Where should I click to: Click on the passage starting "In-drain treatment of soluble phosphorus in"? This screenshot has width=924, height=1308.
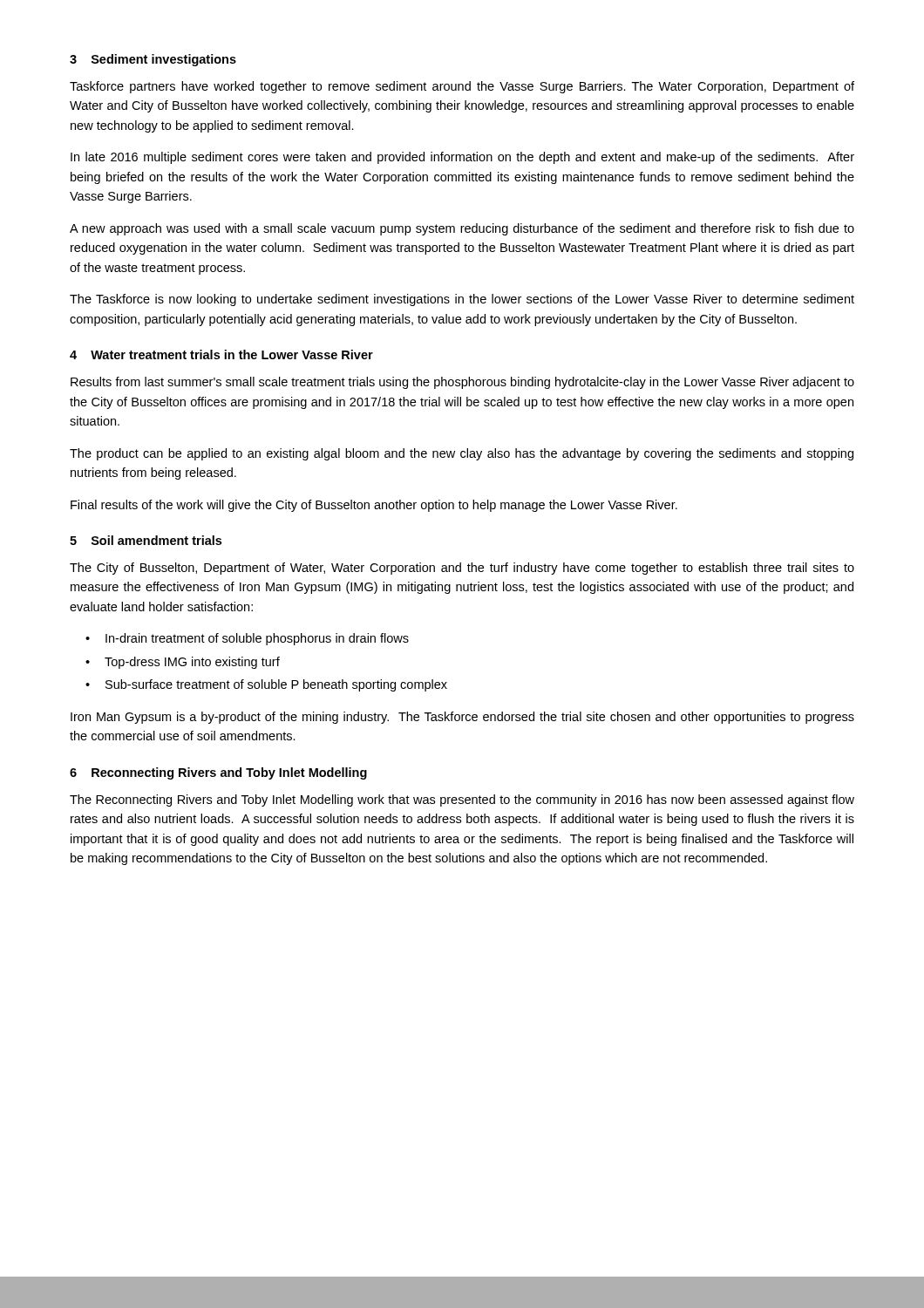257,639
